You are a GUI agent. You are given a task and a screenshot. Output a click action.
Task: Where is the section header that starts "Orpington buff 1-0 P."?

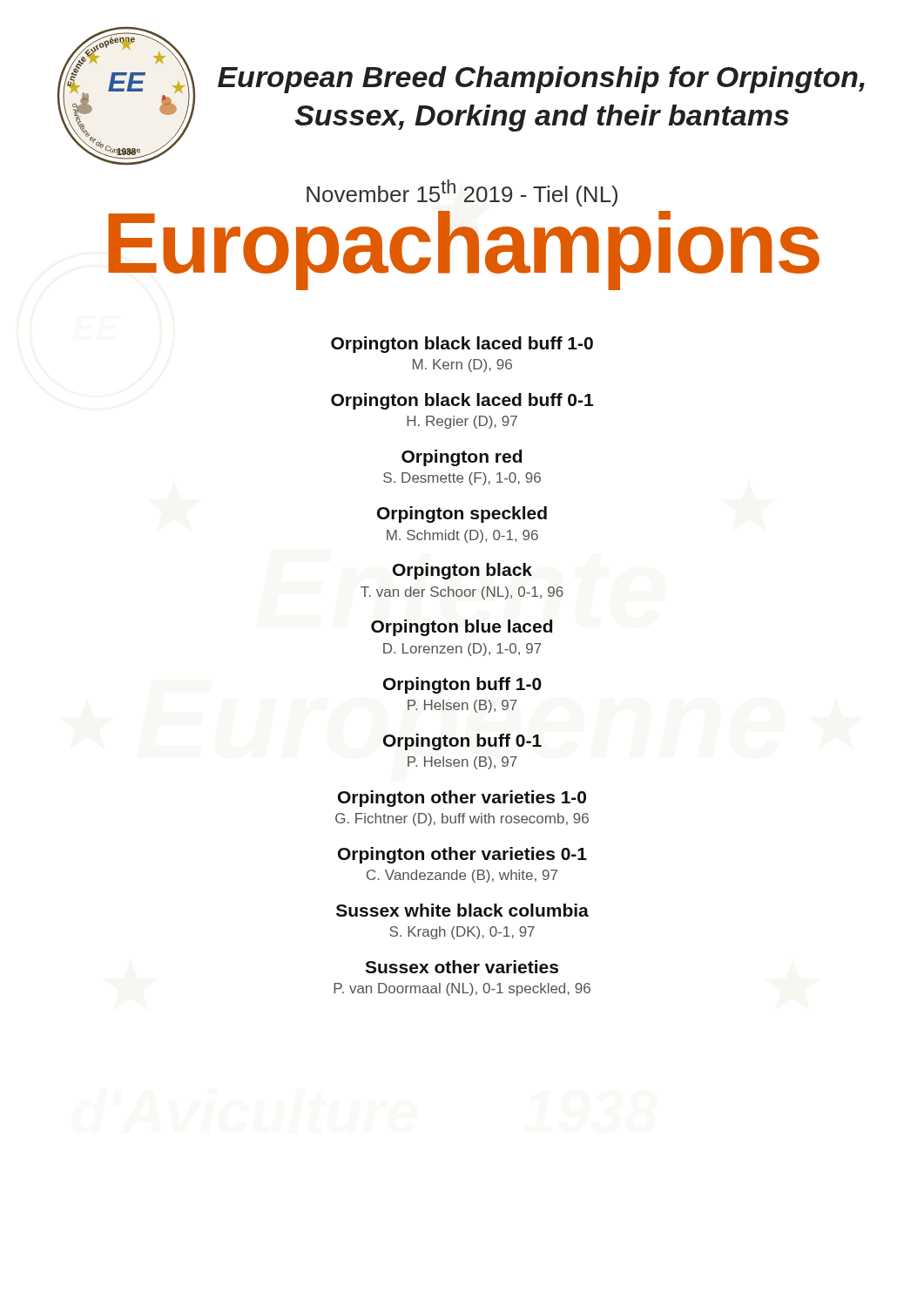(x=462, y=694)
